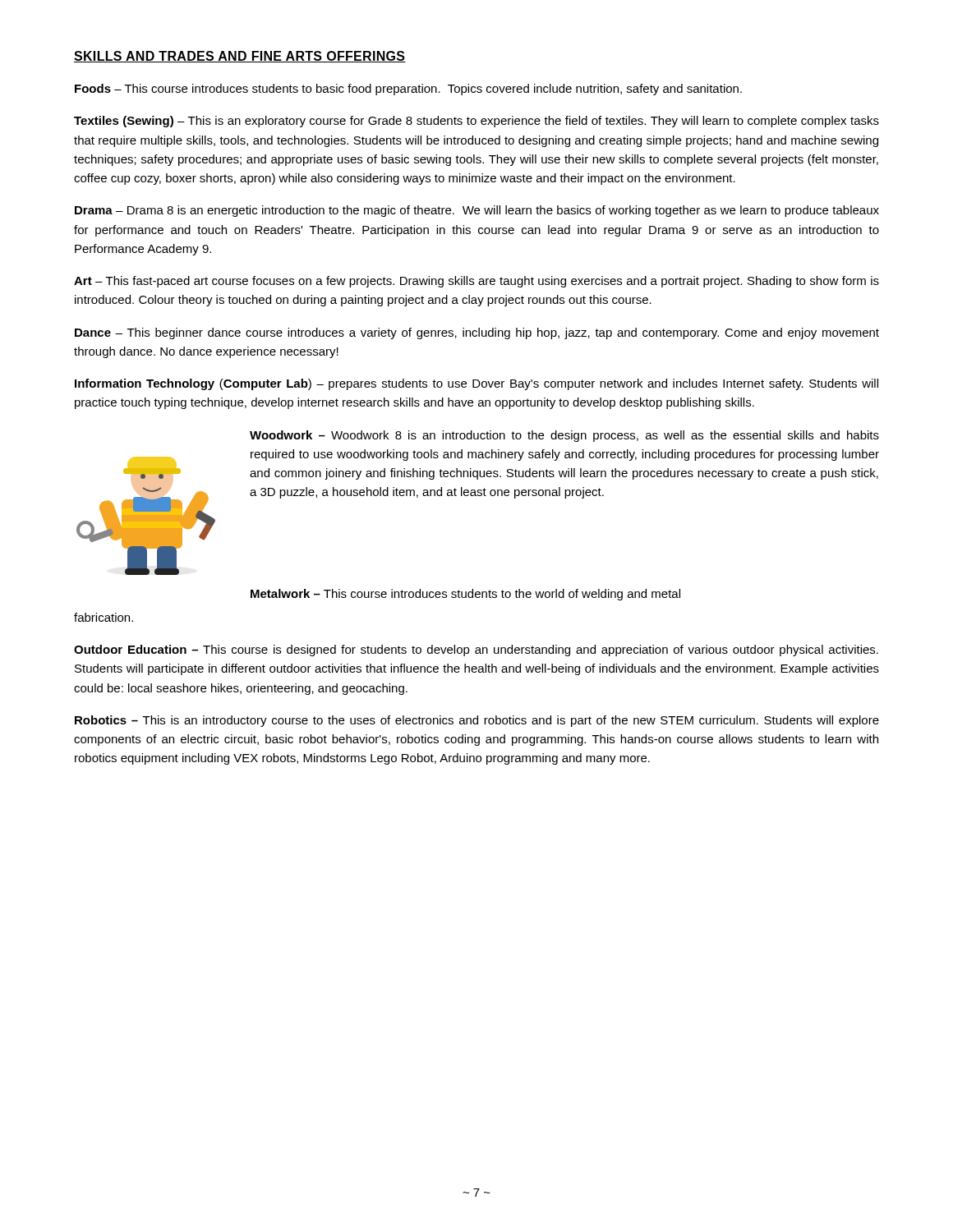Select the text block with the text "Foods – This course introduces students to"

click(408, 88)
